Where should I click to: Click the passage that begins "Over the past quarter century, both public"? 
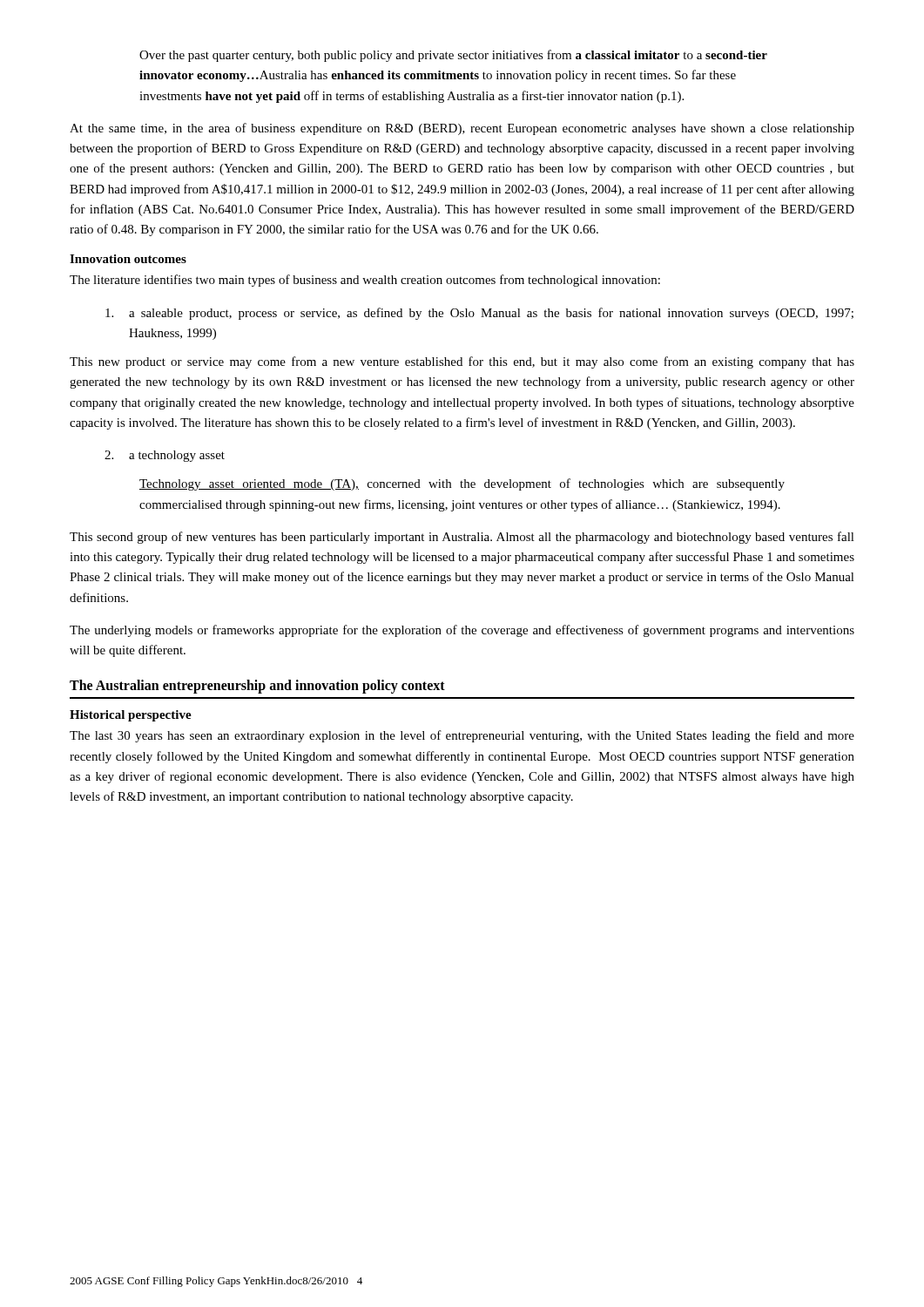click(x=453, y=75)
